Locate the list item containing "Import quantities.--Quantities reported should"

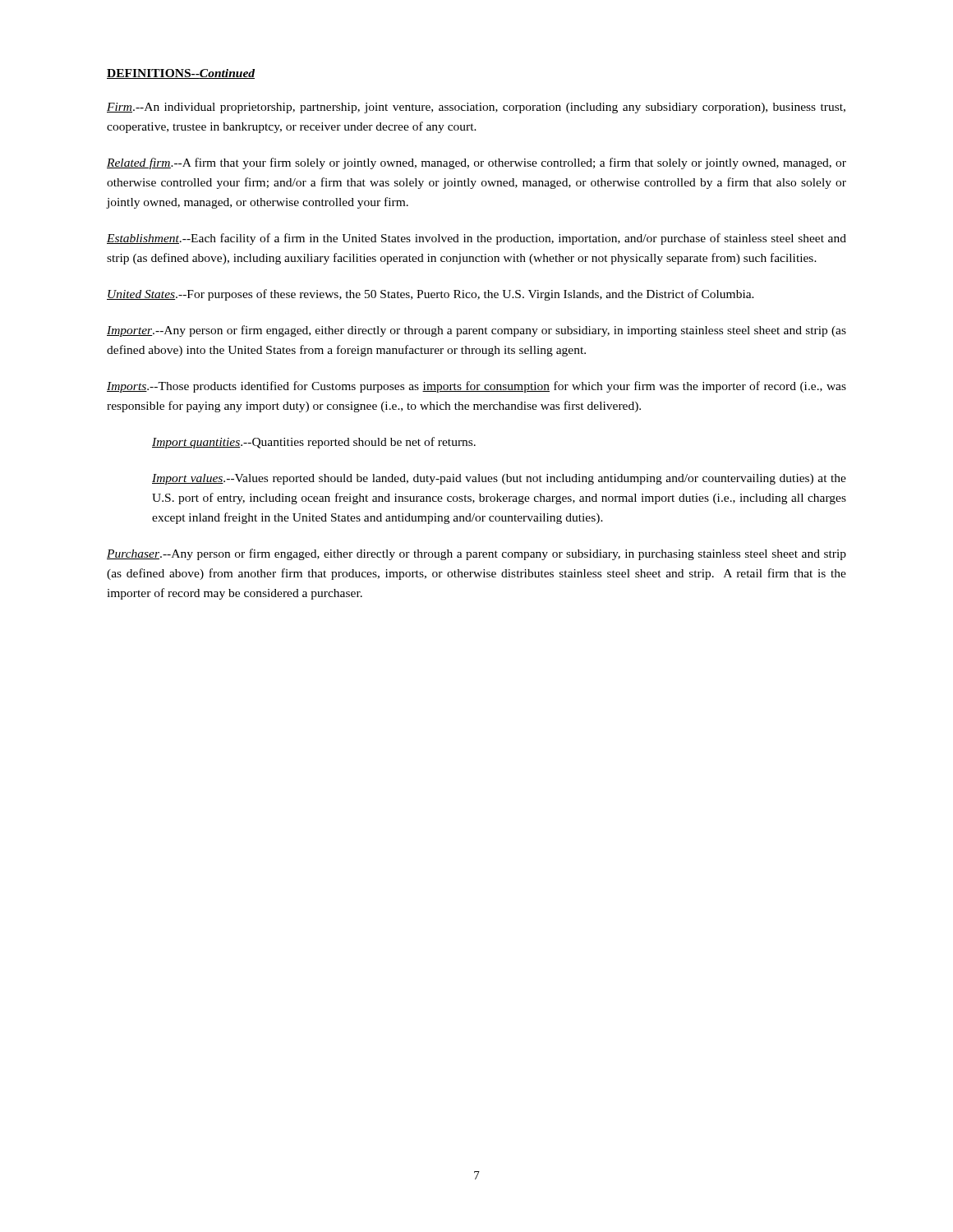coord(314,442)
